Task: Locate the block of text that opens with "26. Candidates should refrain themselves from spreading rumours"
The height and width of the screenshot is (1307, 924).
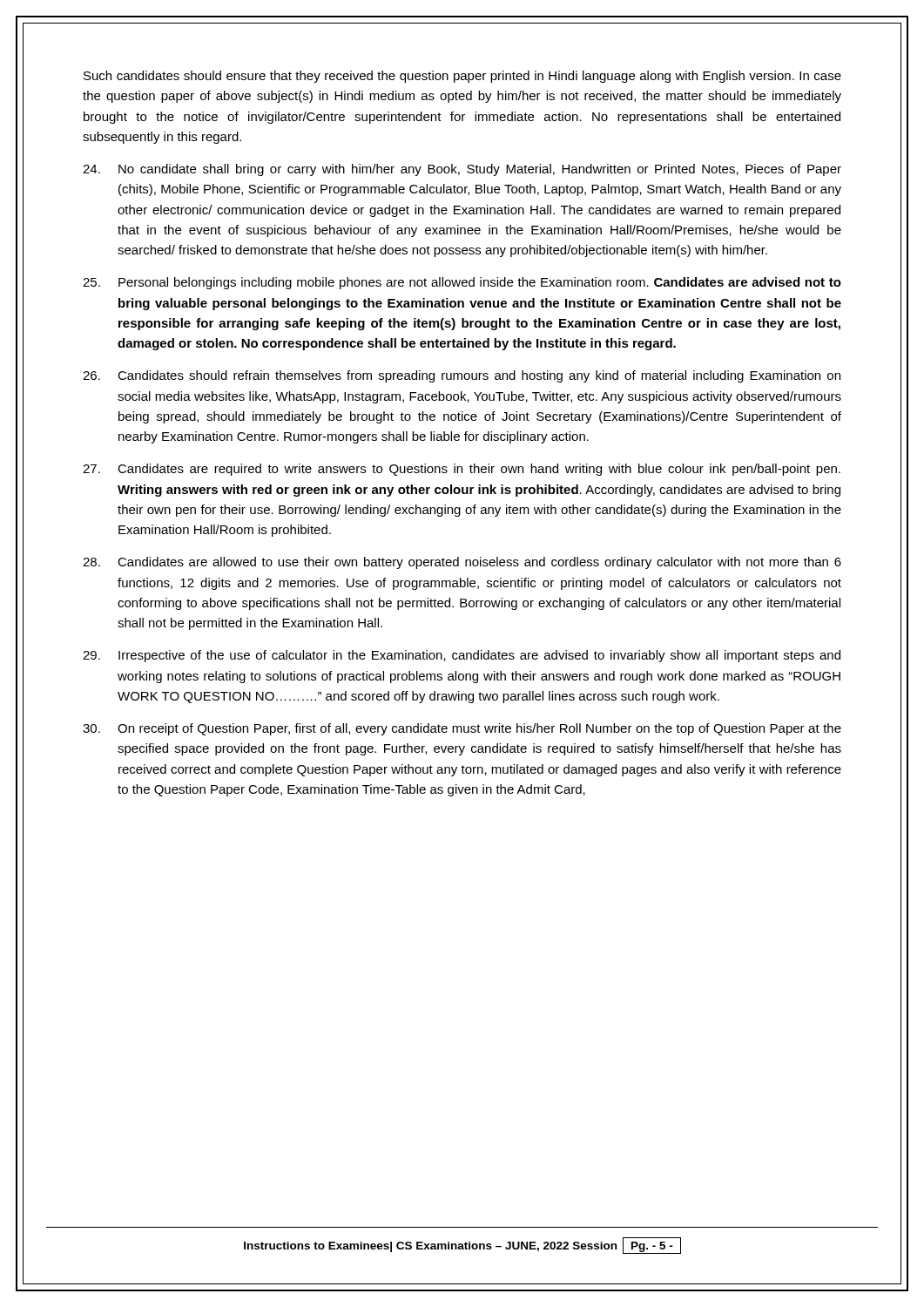Action: pyautogui.click(x=462, y=406)
